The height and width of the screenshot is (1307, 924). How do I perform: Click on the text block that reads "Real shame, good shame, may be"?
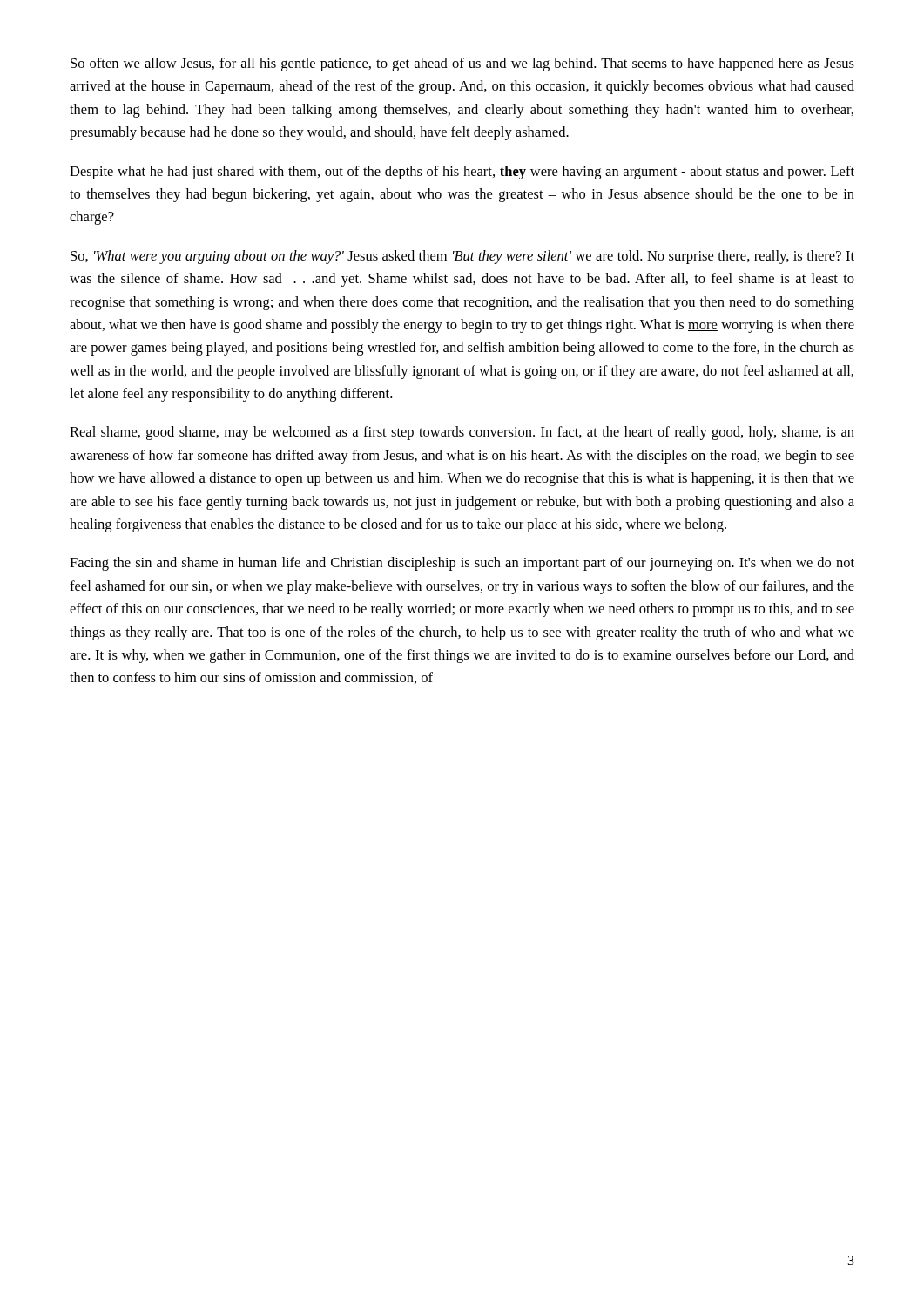(462, 479)
